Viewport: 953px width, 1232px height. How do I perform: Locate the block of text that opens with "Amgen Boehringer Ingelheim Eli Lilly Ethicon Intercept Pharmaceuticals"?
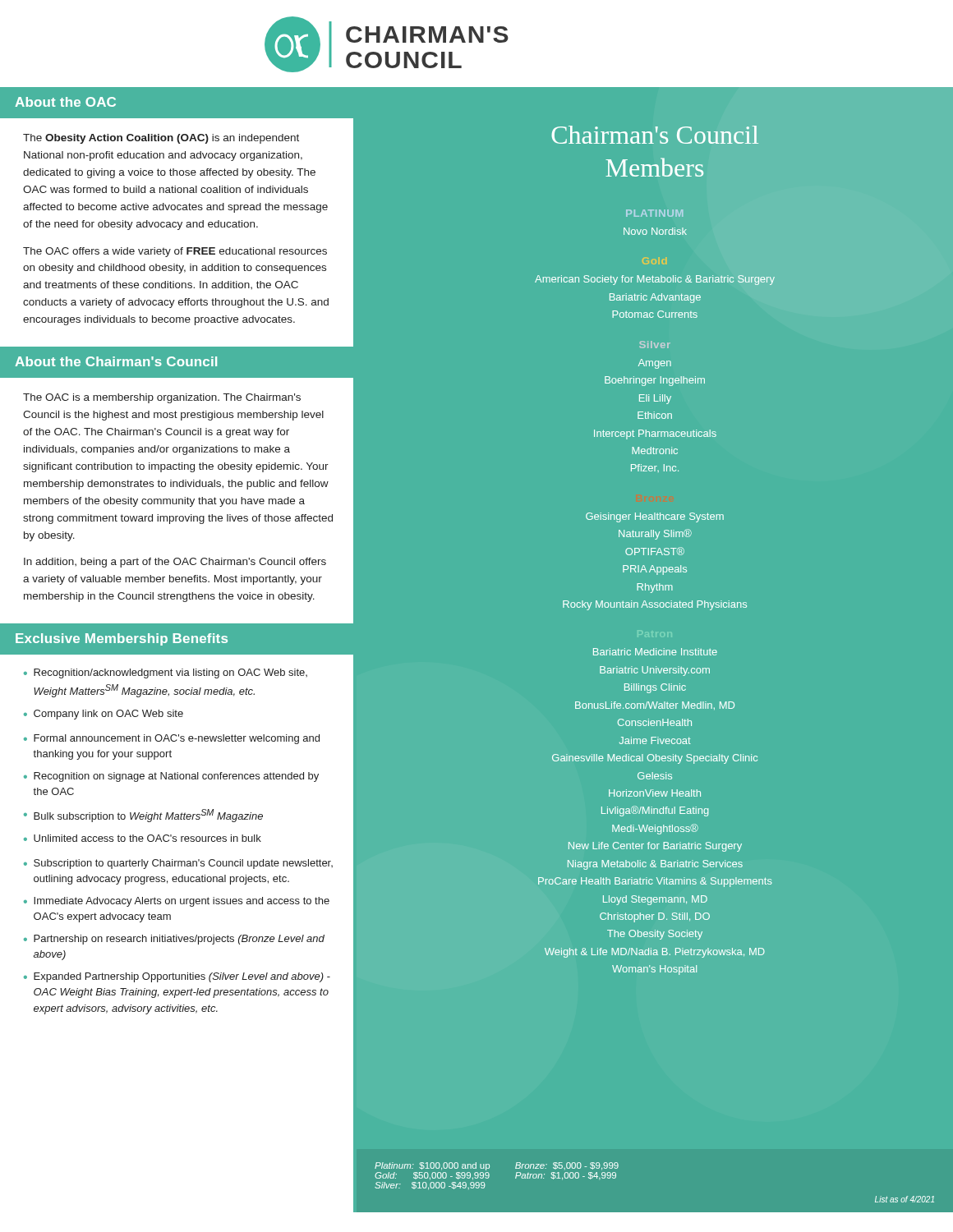655,415
